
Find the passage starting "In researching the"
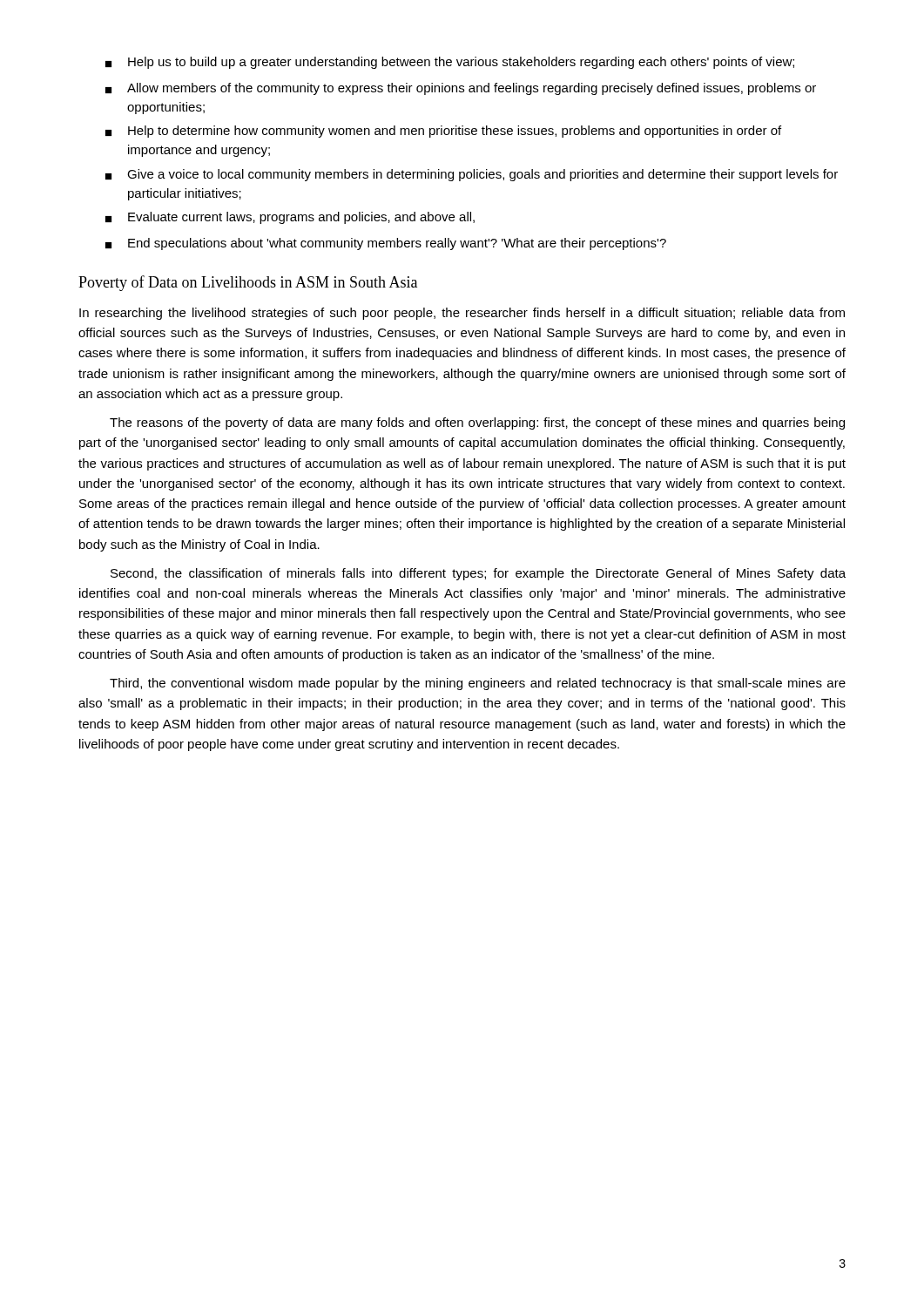pos(462,353)
